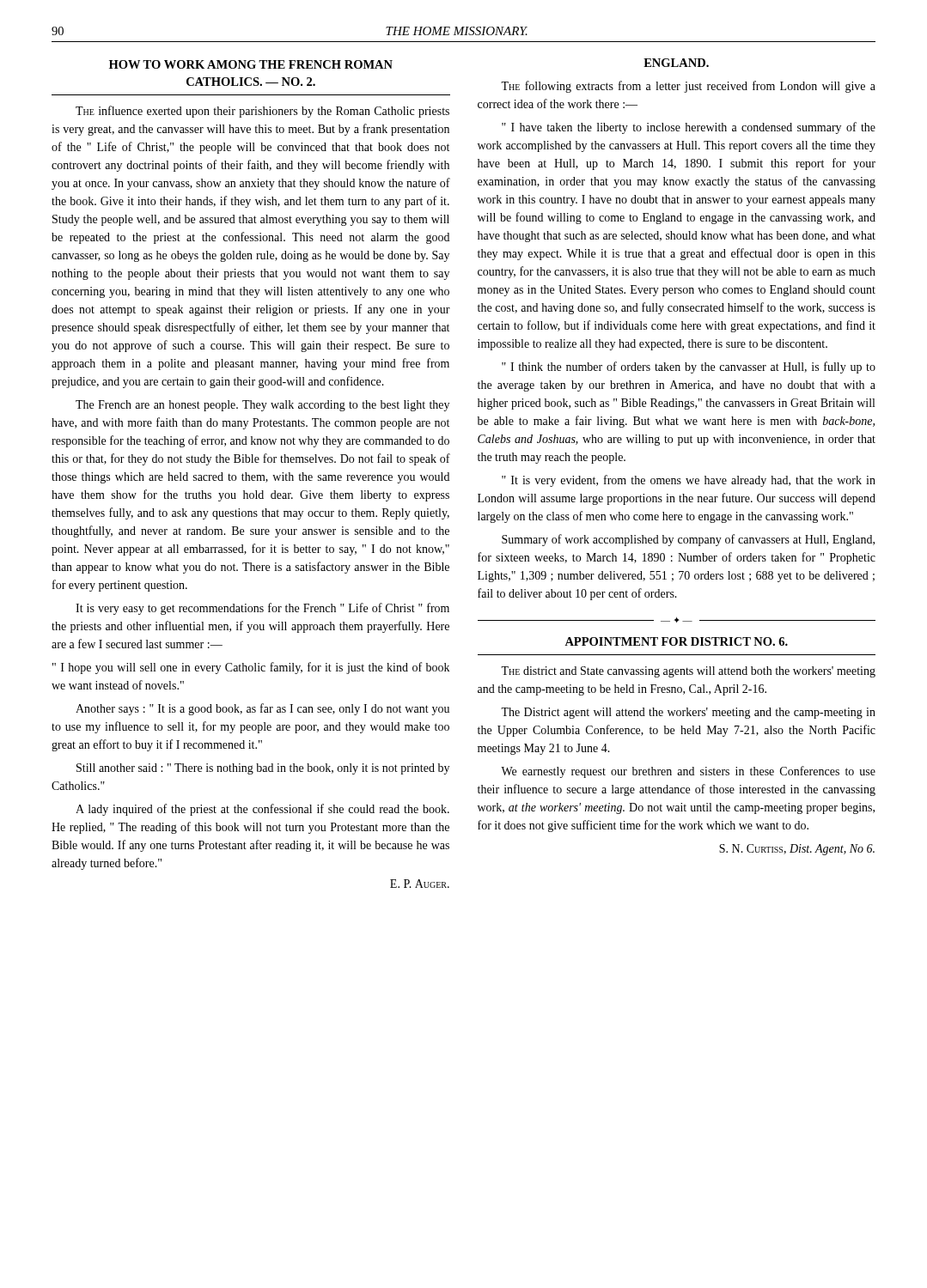The image size is (927, 1288).
Task: Select the text block with the text "It is very easy"
Action: 251,626
